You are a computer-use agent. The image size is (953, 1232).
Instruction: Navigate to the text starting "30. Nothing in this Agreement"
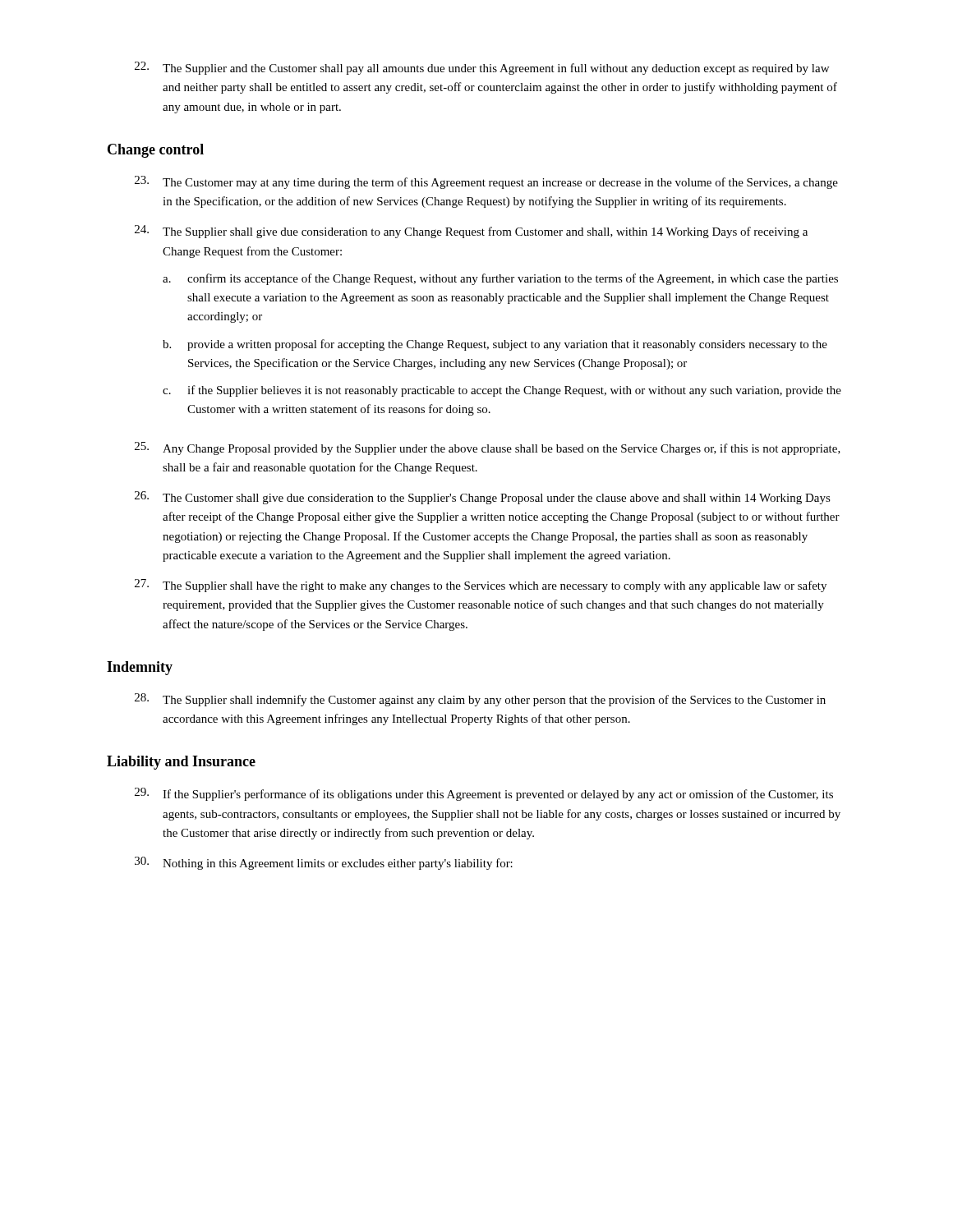[476, 864]
